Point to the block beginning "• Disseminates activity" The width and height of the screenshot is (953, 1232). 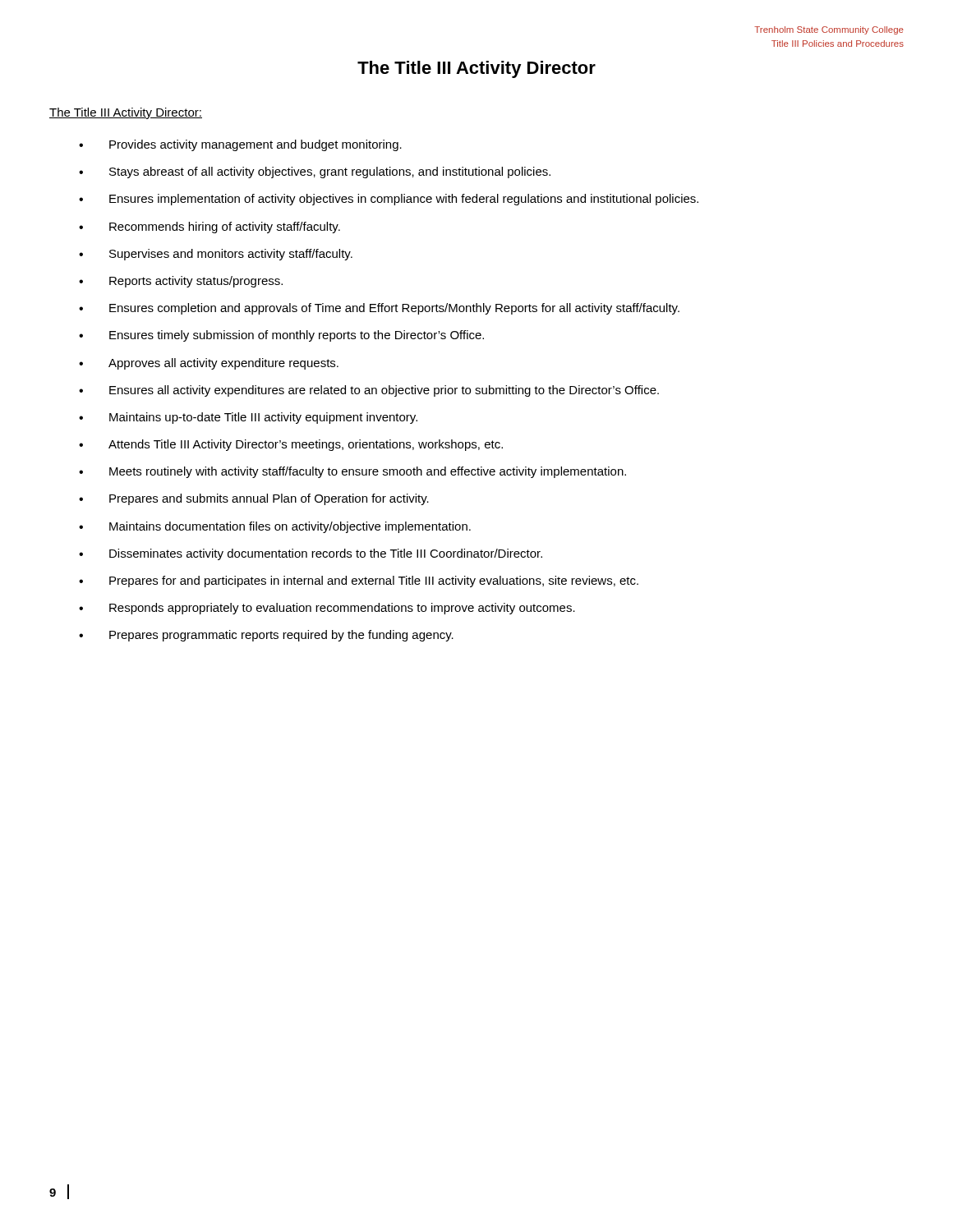491,554
